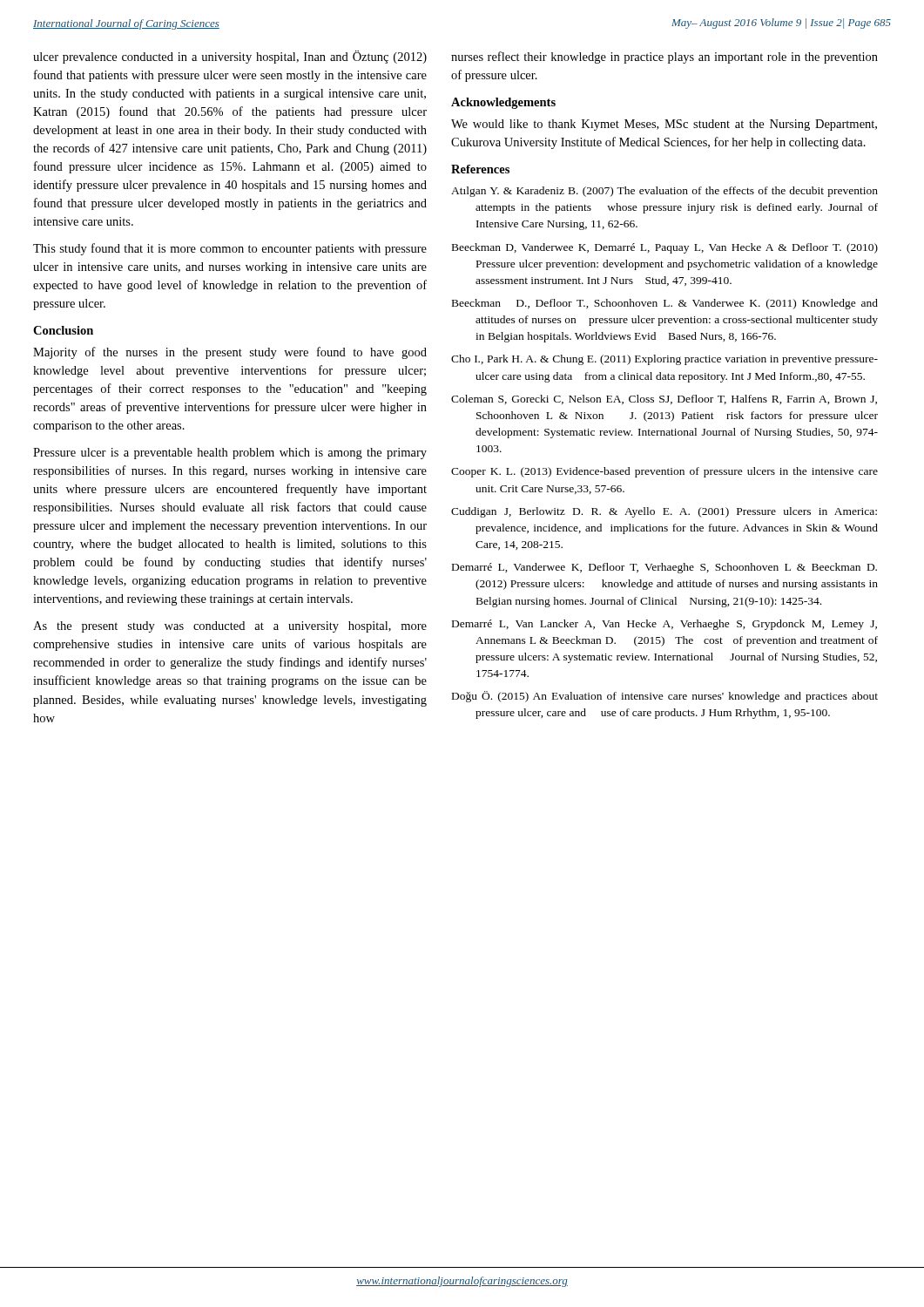Locate the list item with the text "Beeckman D, Vanderwee"
This screenshot has height=1307, width=924.
pos(664,263)
